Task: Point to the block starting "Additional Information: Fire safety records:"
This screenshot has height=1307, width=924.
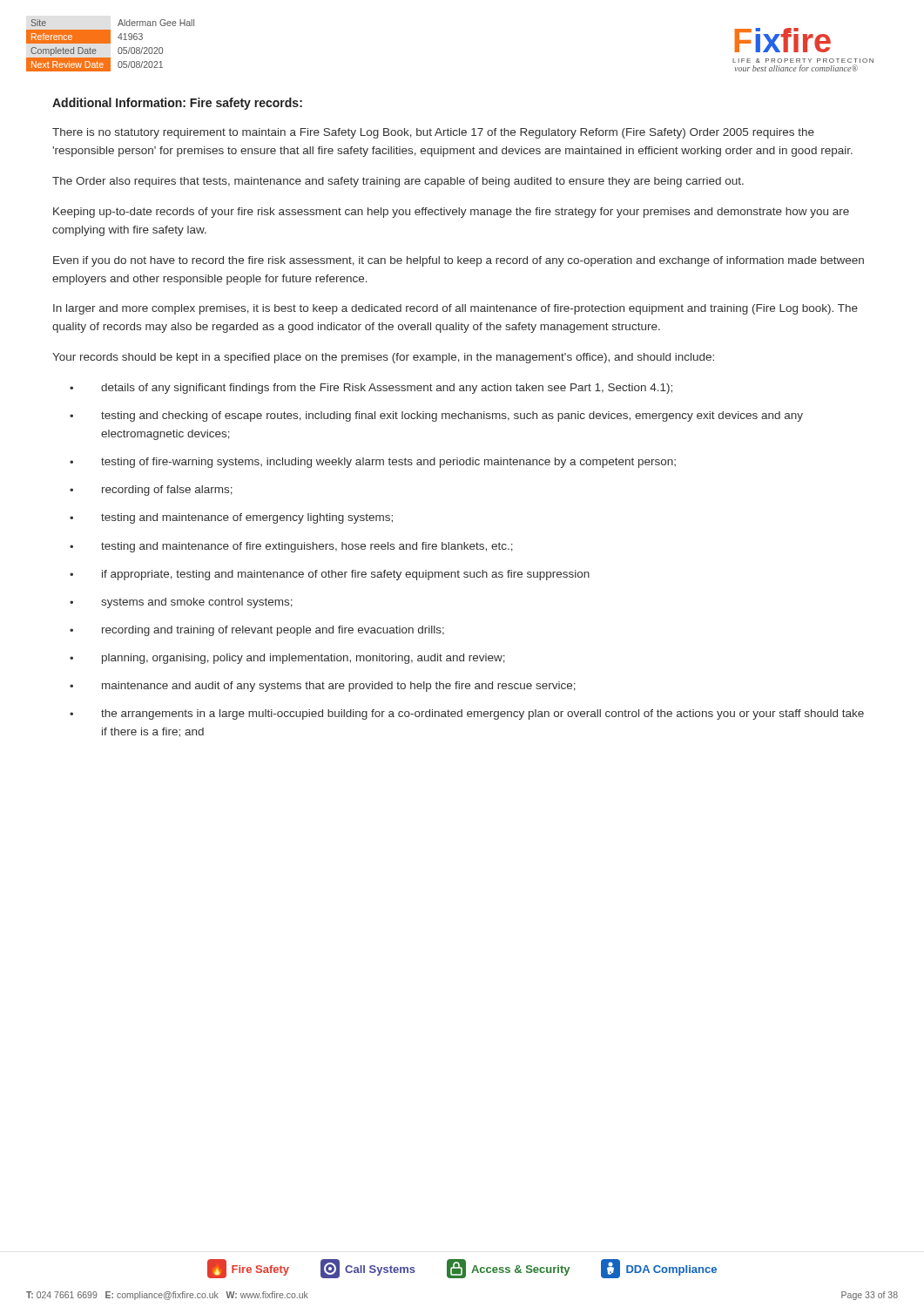Action: (x=178, y=103)
